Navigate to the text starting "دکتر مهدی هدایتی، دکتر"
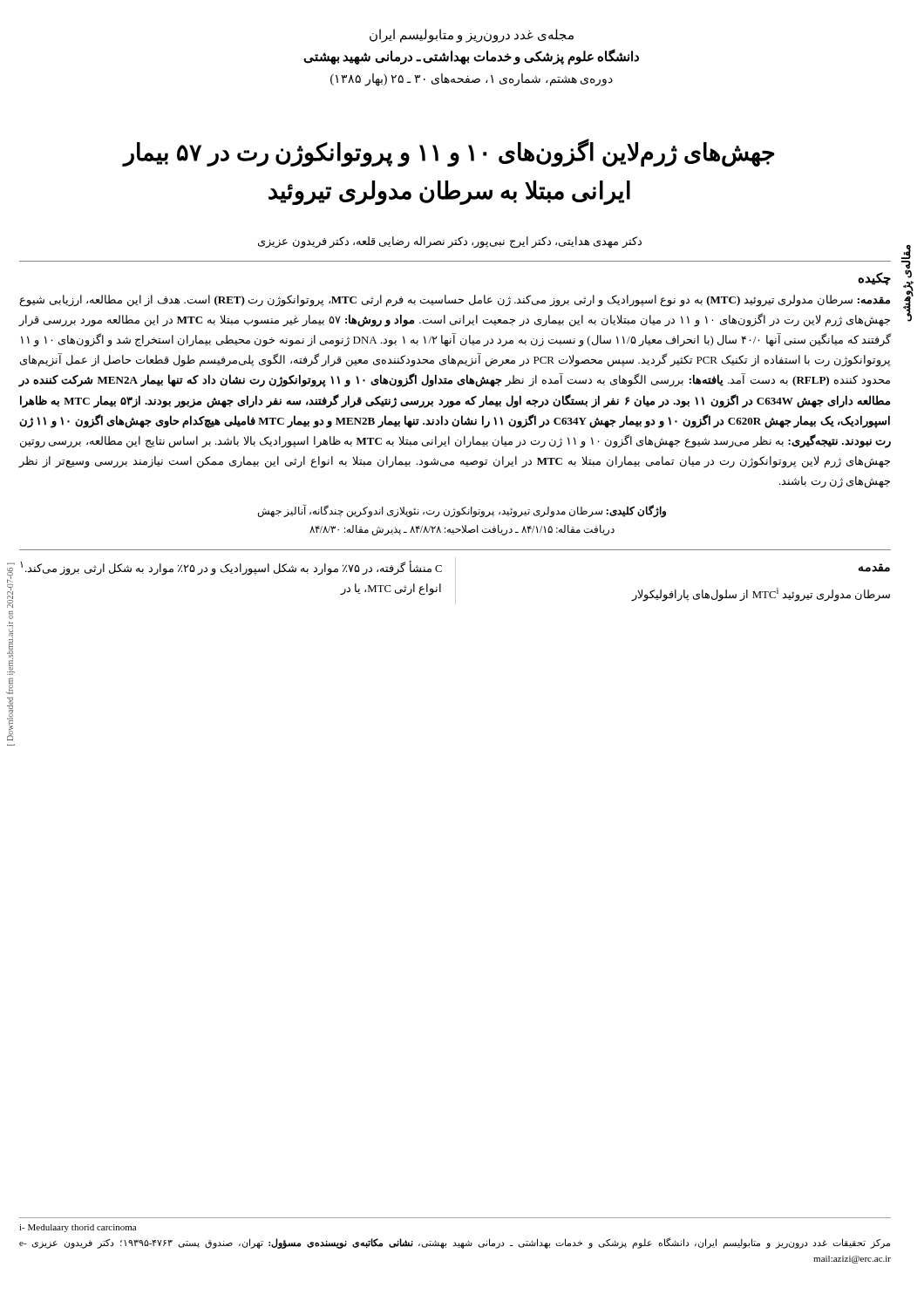Viewport: 924px width, 1308px height. pos(450,241)
